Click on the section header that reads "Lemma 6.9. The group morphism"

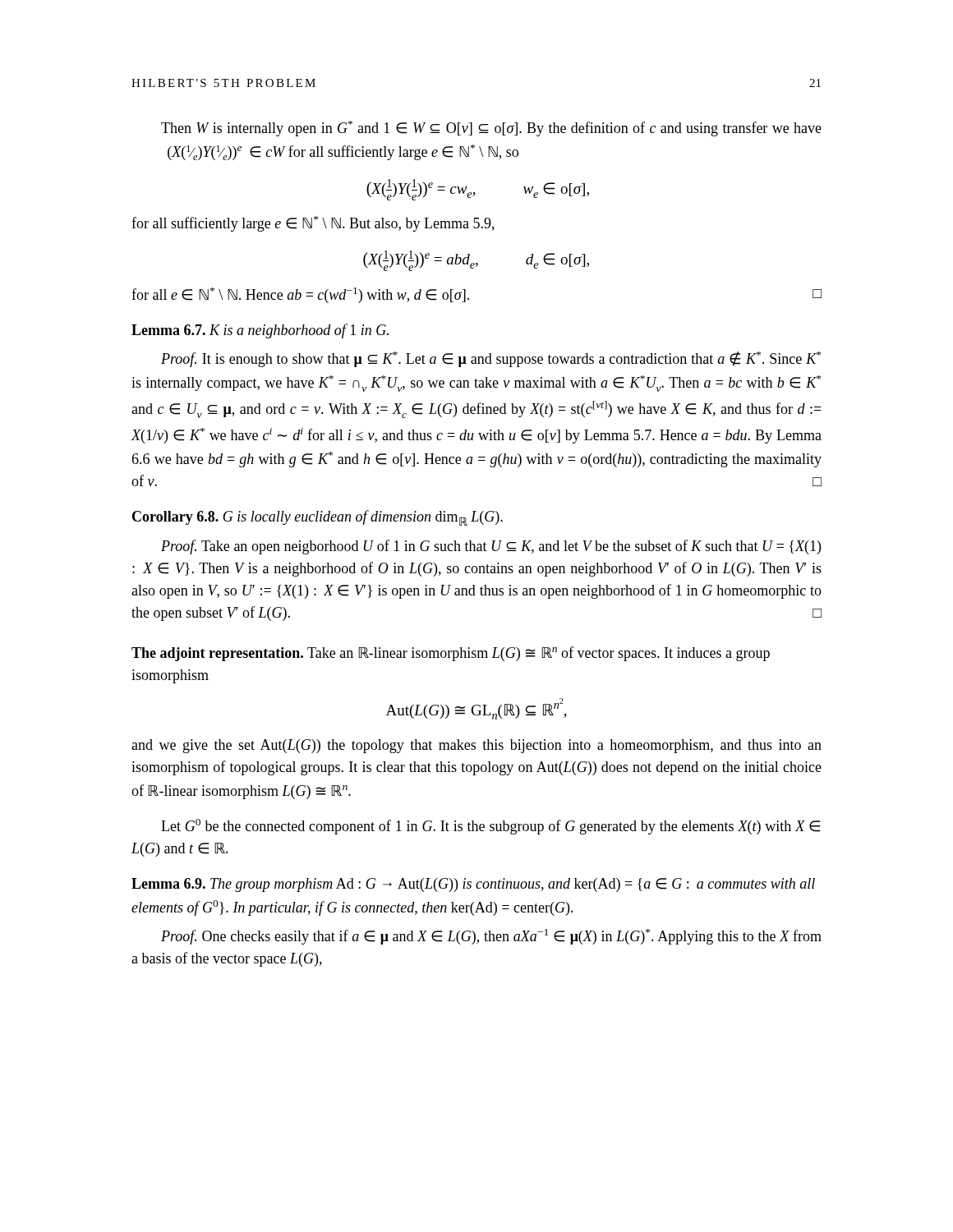tap(473, 895)
